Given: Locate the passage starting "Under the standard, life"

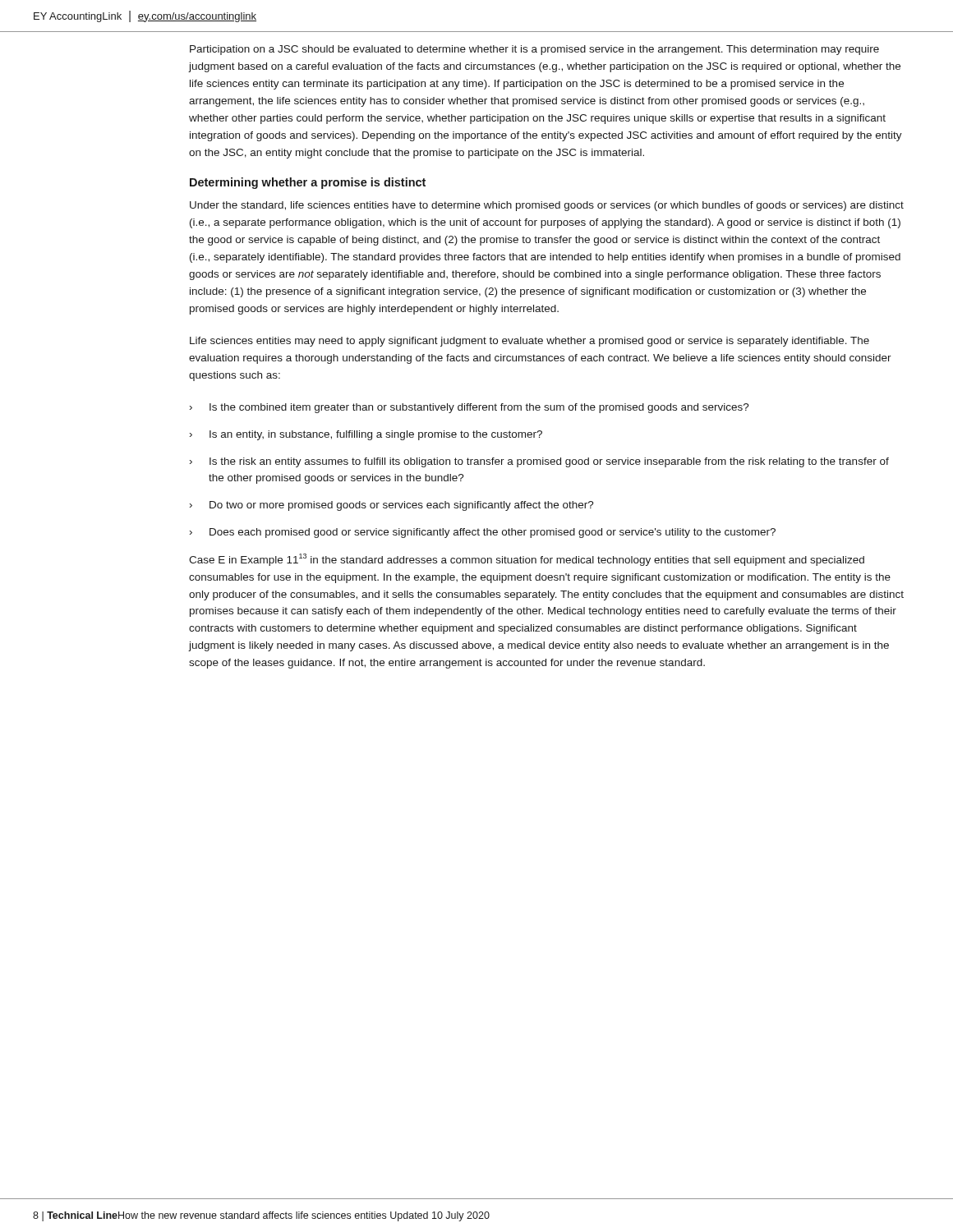Looking at the screenshot, I should [x=546, y=257].
